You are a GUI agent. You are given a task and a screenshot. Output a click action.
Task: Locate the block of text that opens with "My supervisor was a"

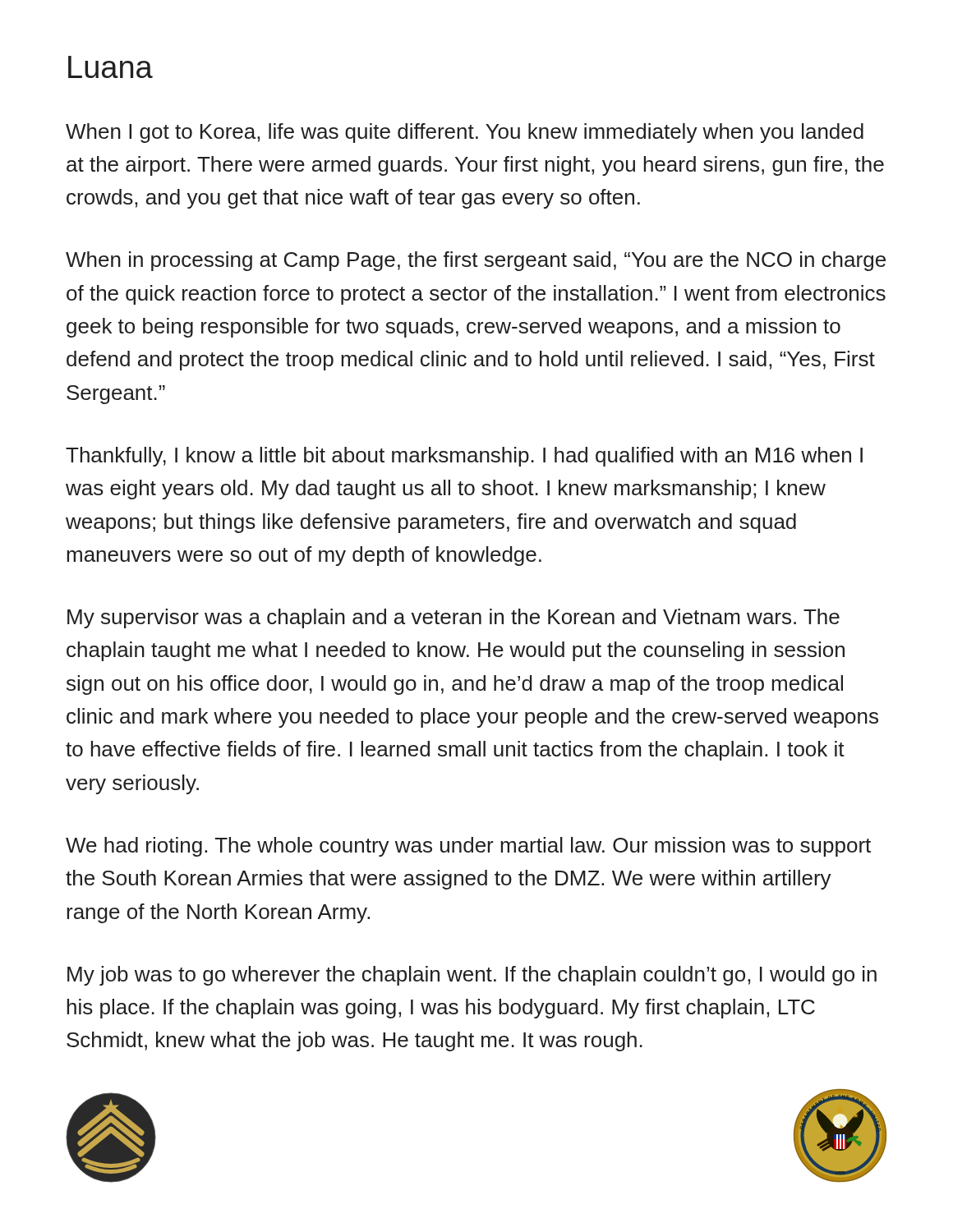(472, 700)
